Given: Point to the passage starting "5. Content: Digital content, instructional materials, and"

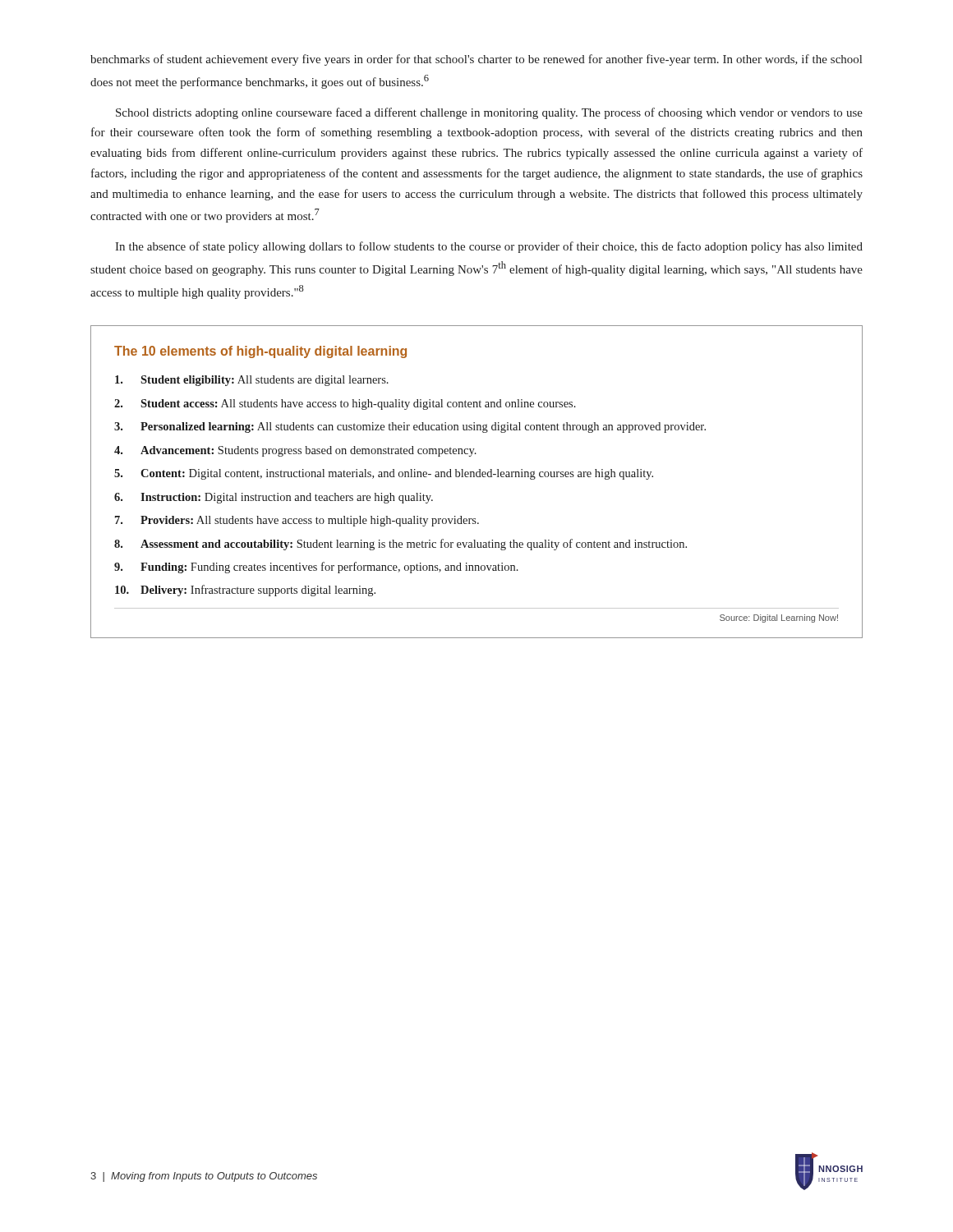Looking at the screenshot, I should pos(476,473).
